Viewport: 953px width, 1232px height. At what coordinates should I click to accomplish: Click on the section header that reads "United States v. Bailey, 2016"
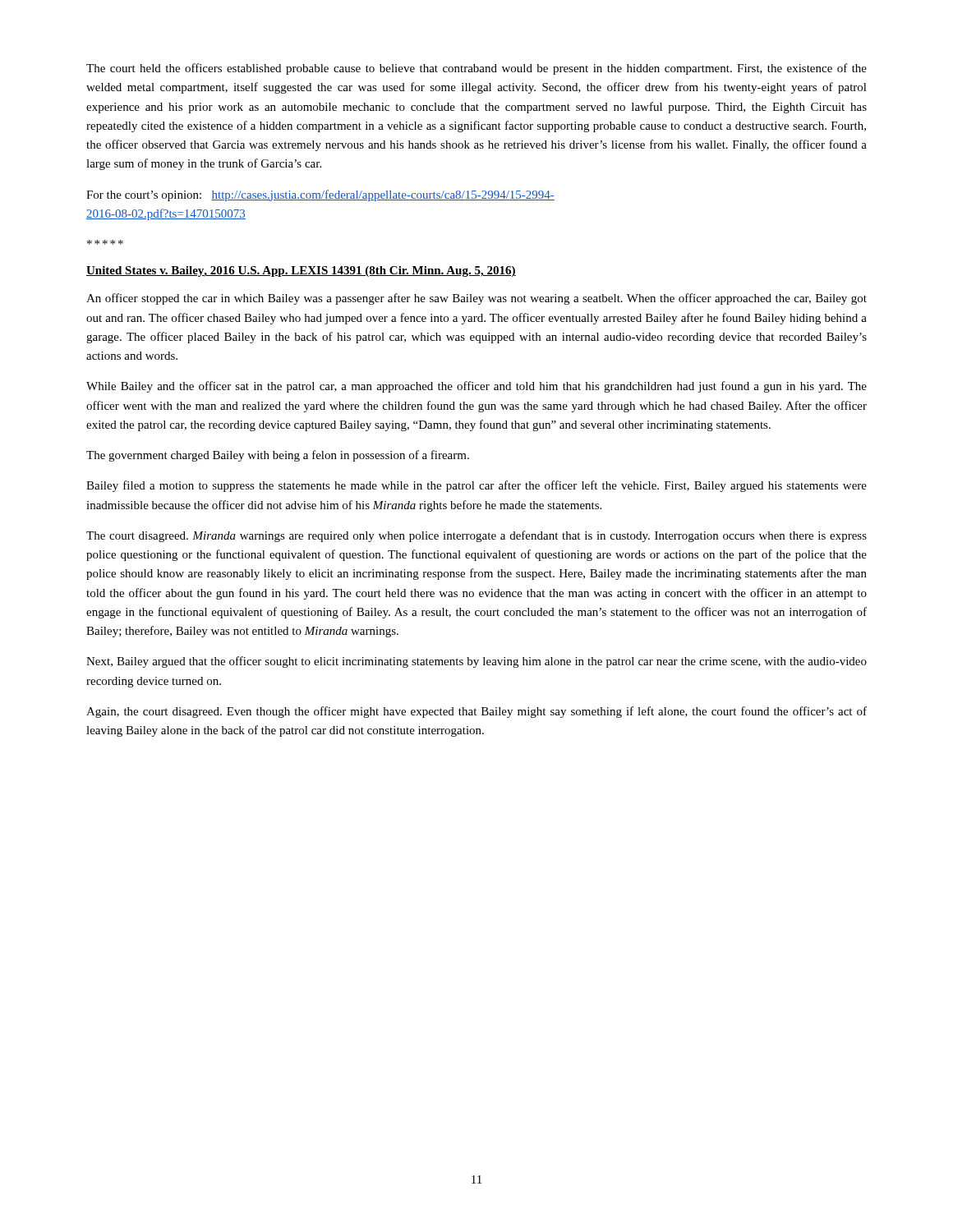click(x=476, y=271)
